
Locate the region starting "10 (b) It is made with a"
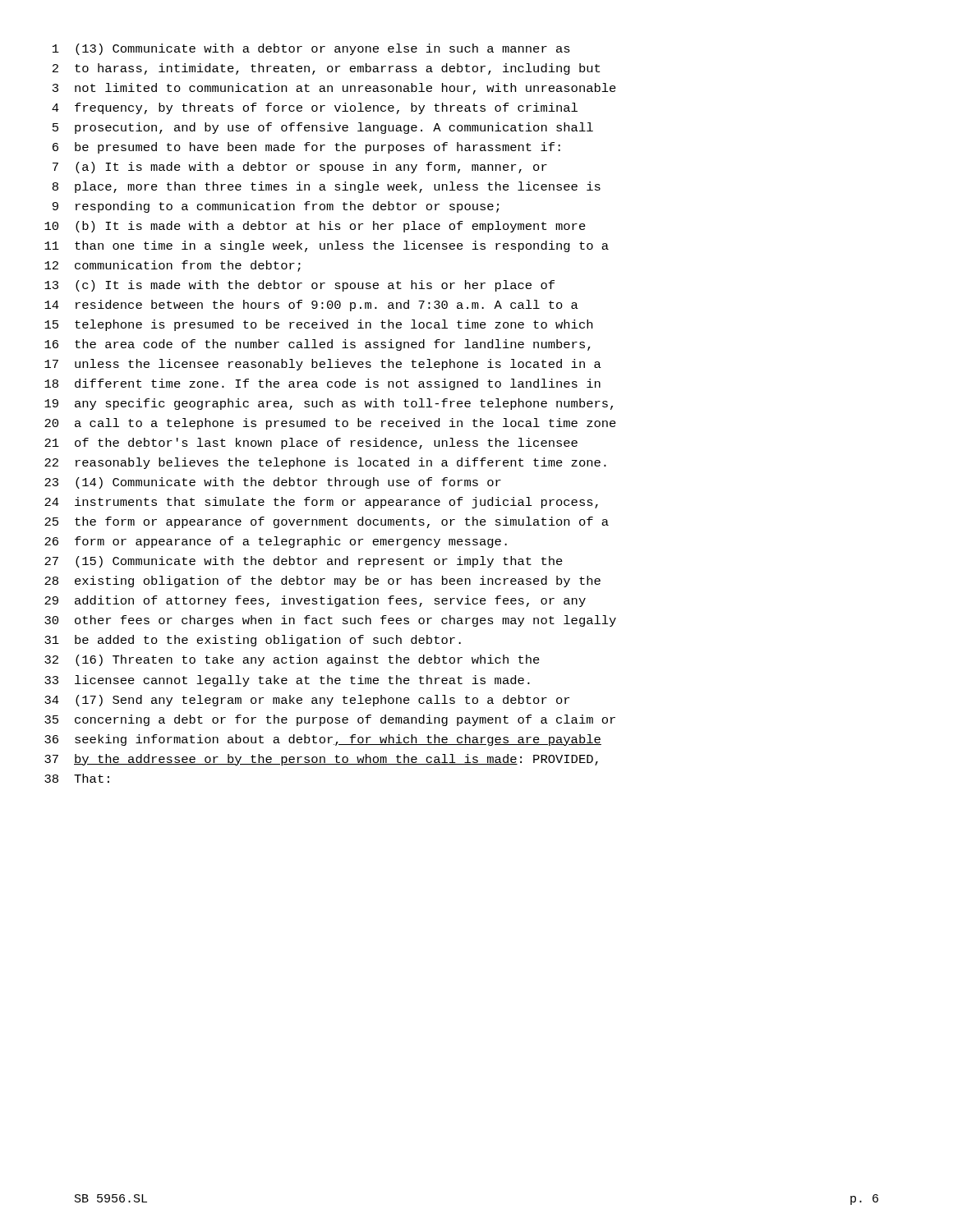tap(476, 247)
